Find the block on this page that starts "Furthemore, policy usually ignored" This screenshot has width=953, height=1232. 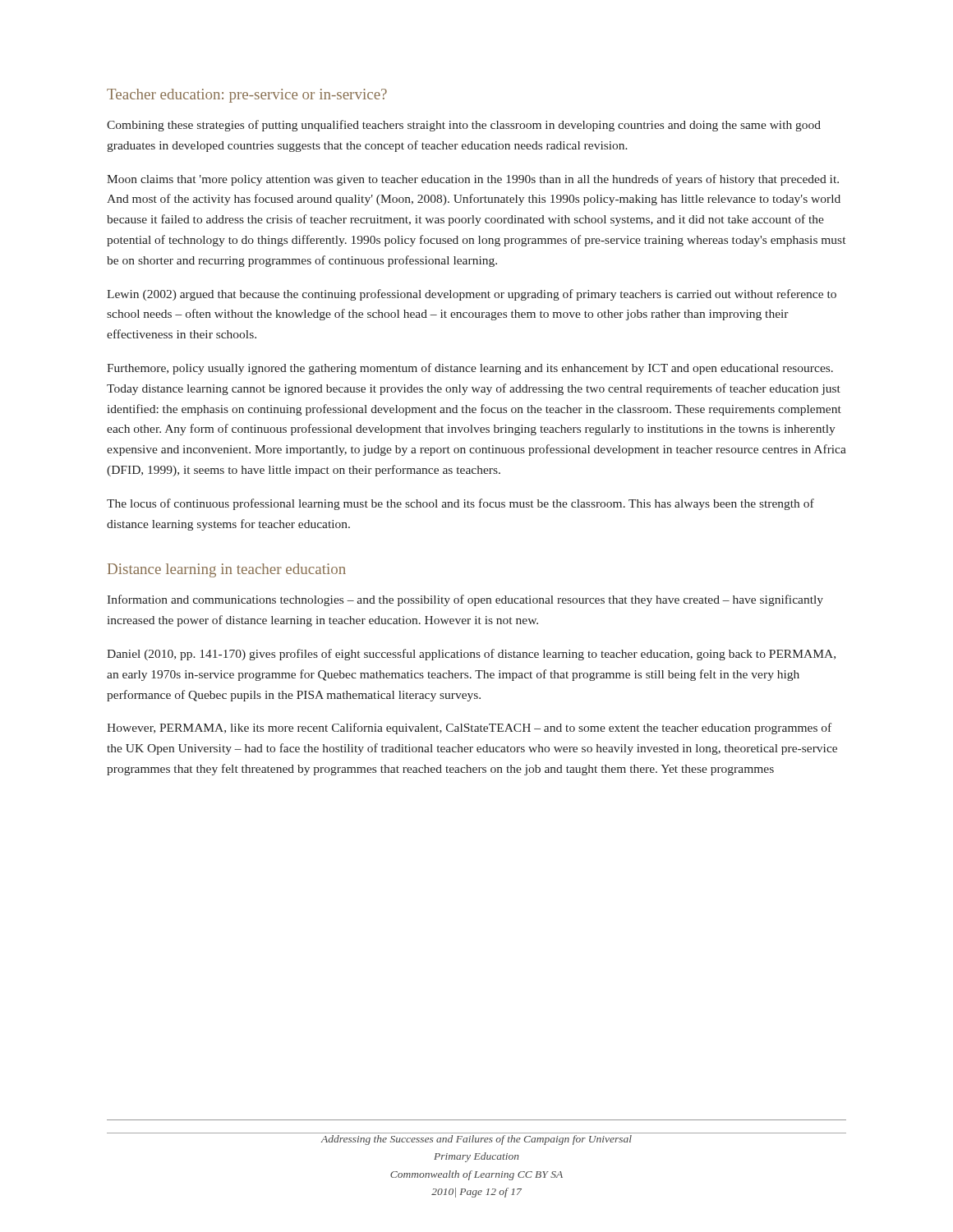[x=476, y=418]
